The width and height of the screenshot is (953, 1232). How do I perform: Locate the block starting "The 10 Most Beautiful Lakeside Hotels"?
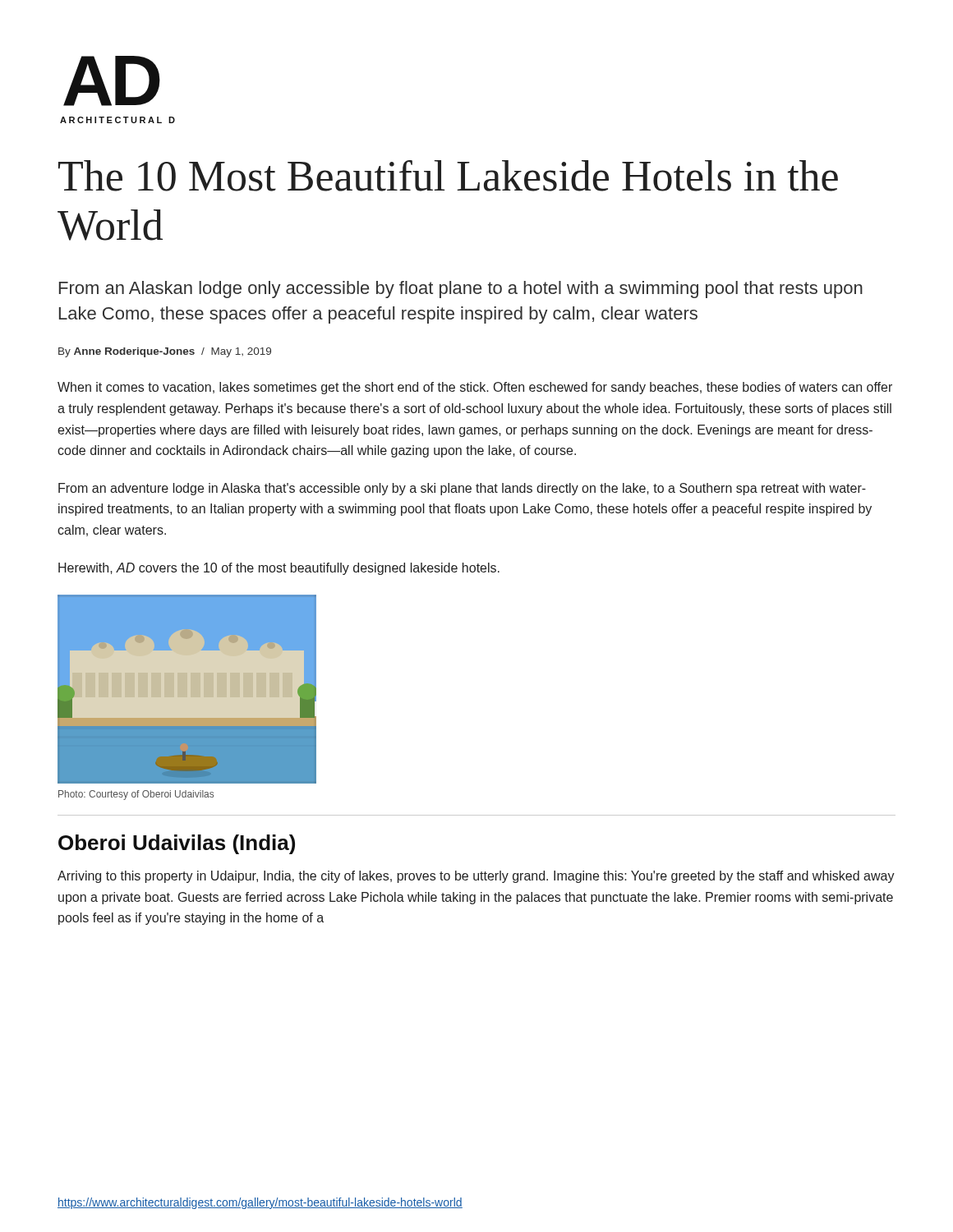point(448,201)
